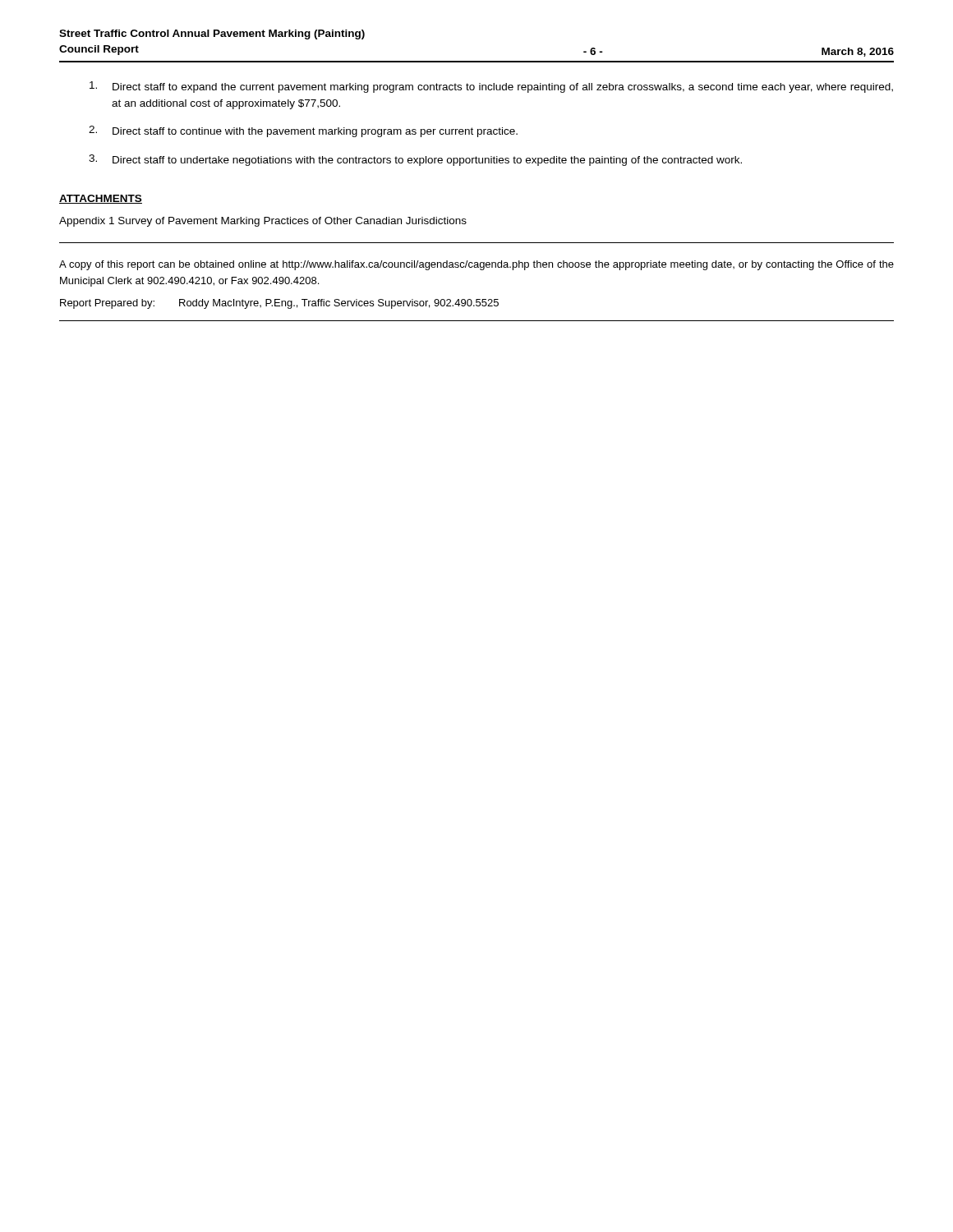This screenshot has width=953, height=1232.
Task: Click a section header
Action: point(101,198)
